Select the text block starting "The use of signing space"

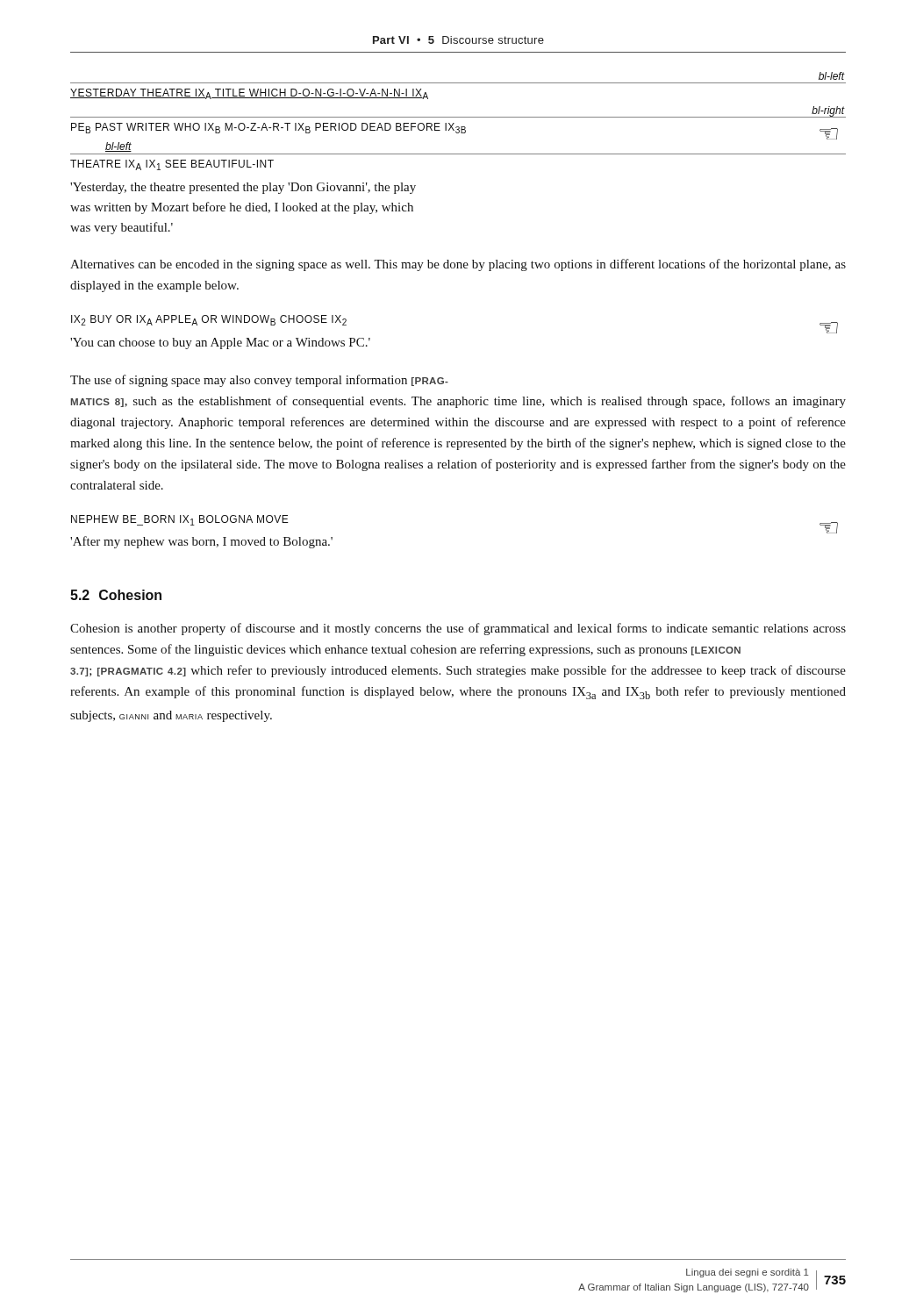458,432
